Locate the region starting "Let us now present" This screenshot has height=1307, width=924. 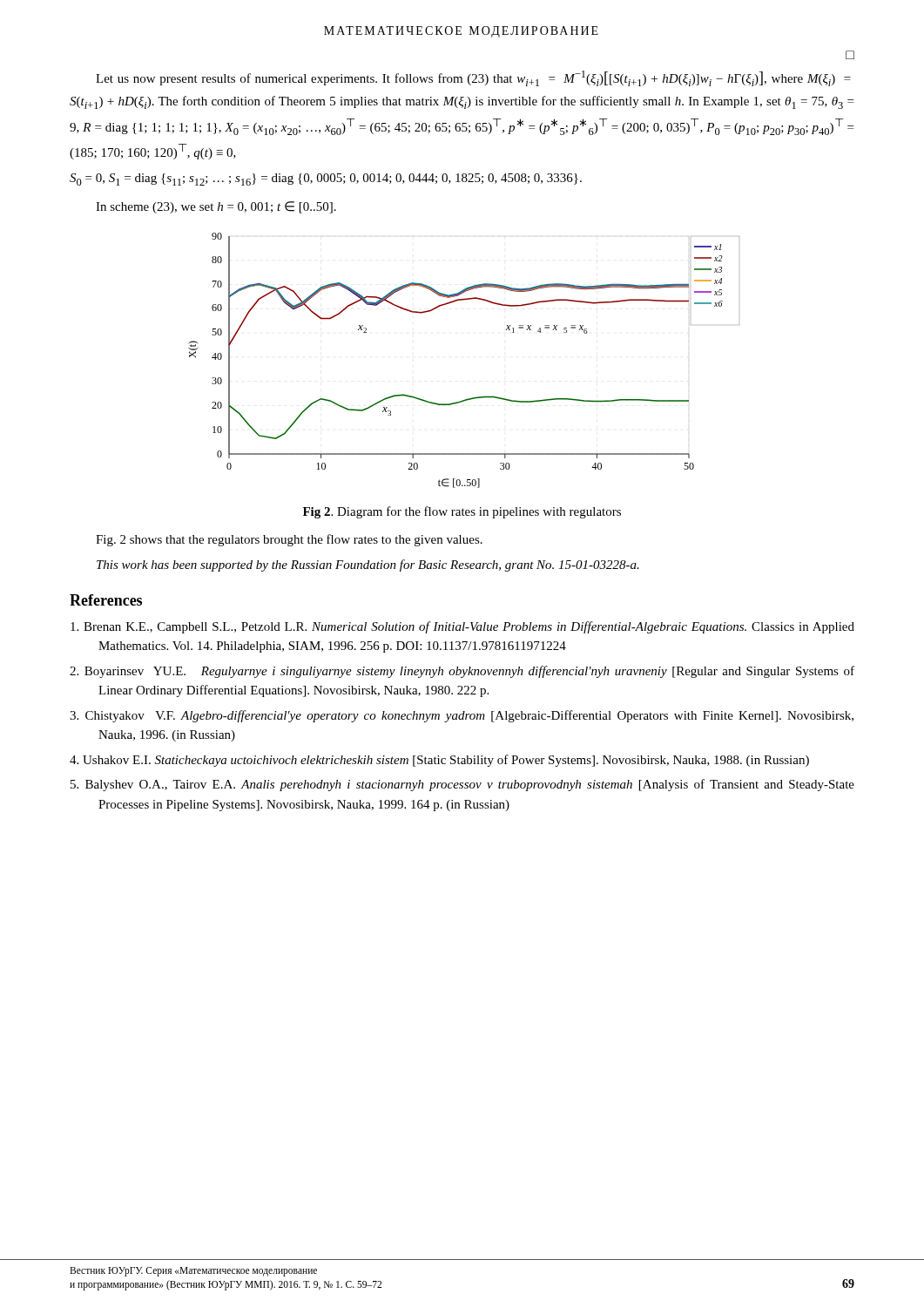462,142
